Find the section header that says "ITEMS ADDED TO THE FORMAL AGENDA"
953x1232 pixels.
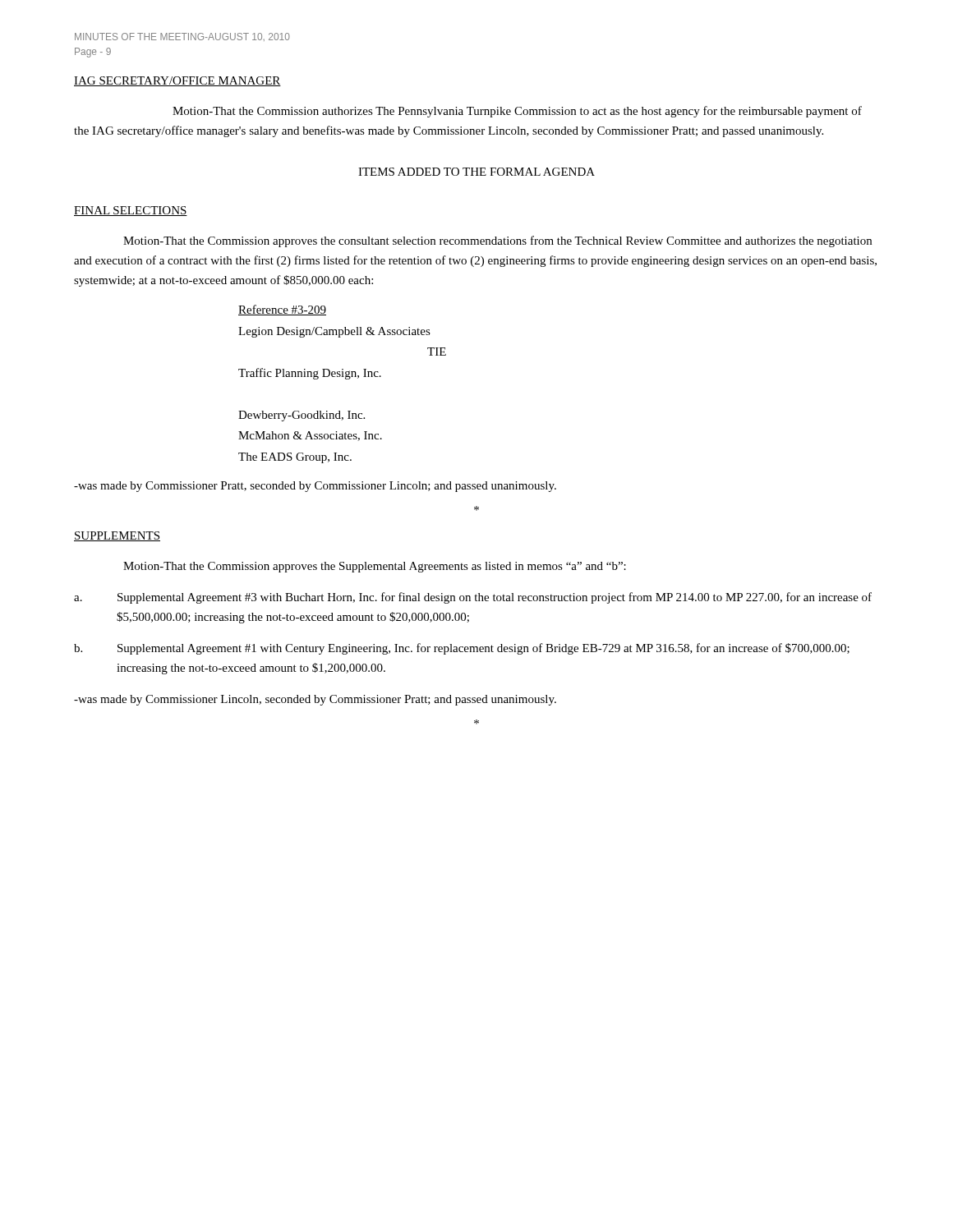[476, 172]
